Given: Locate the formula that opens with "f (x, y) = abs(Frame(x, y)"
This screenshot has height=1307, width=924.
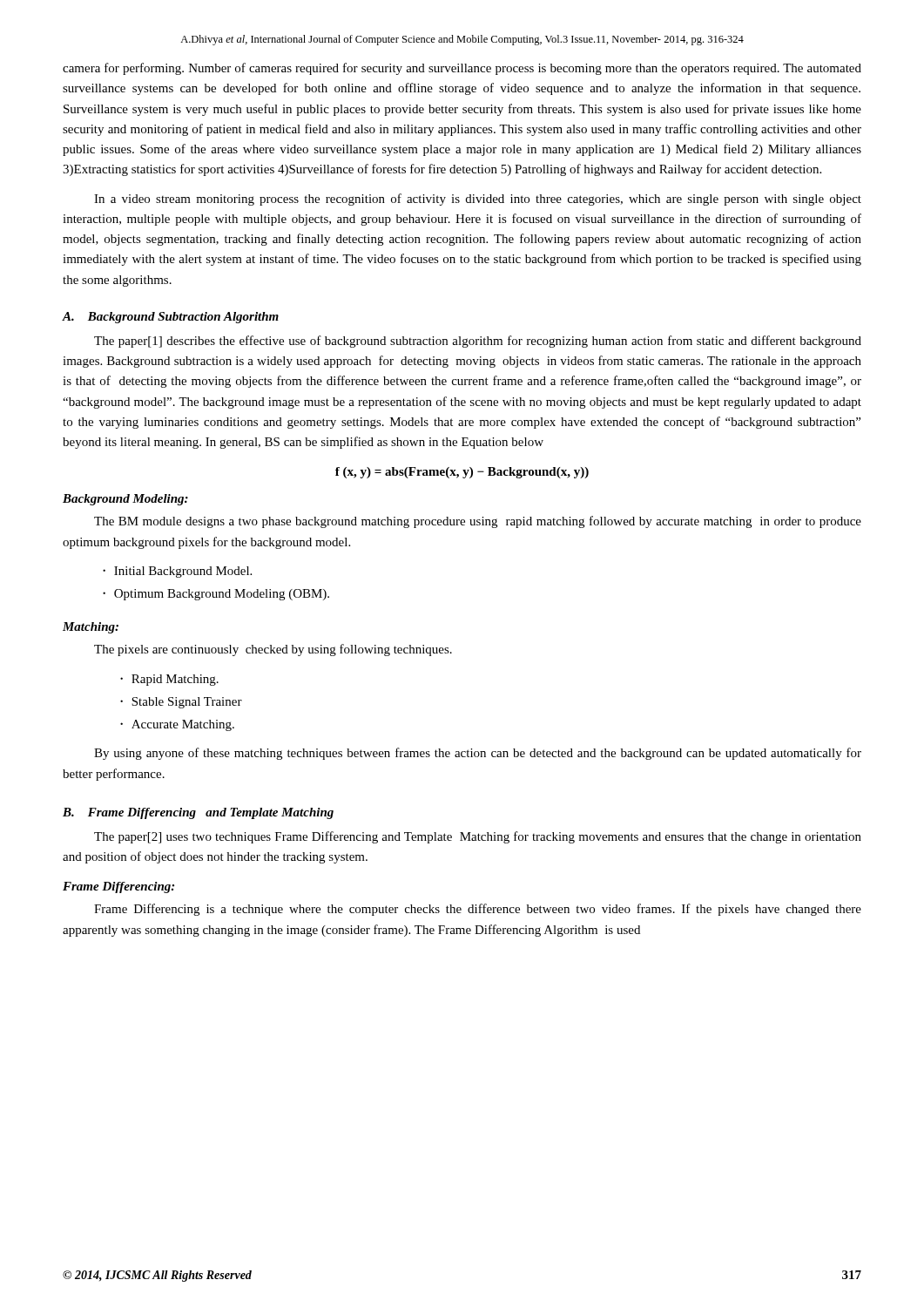Looking at the screenshot, I should (x=462, y=472).
